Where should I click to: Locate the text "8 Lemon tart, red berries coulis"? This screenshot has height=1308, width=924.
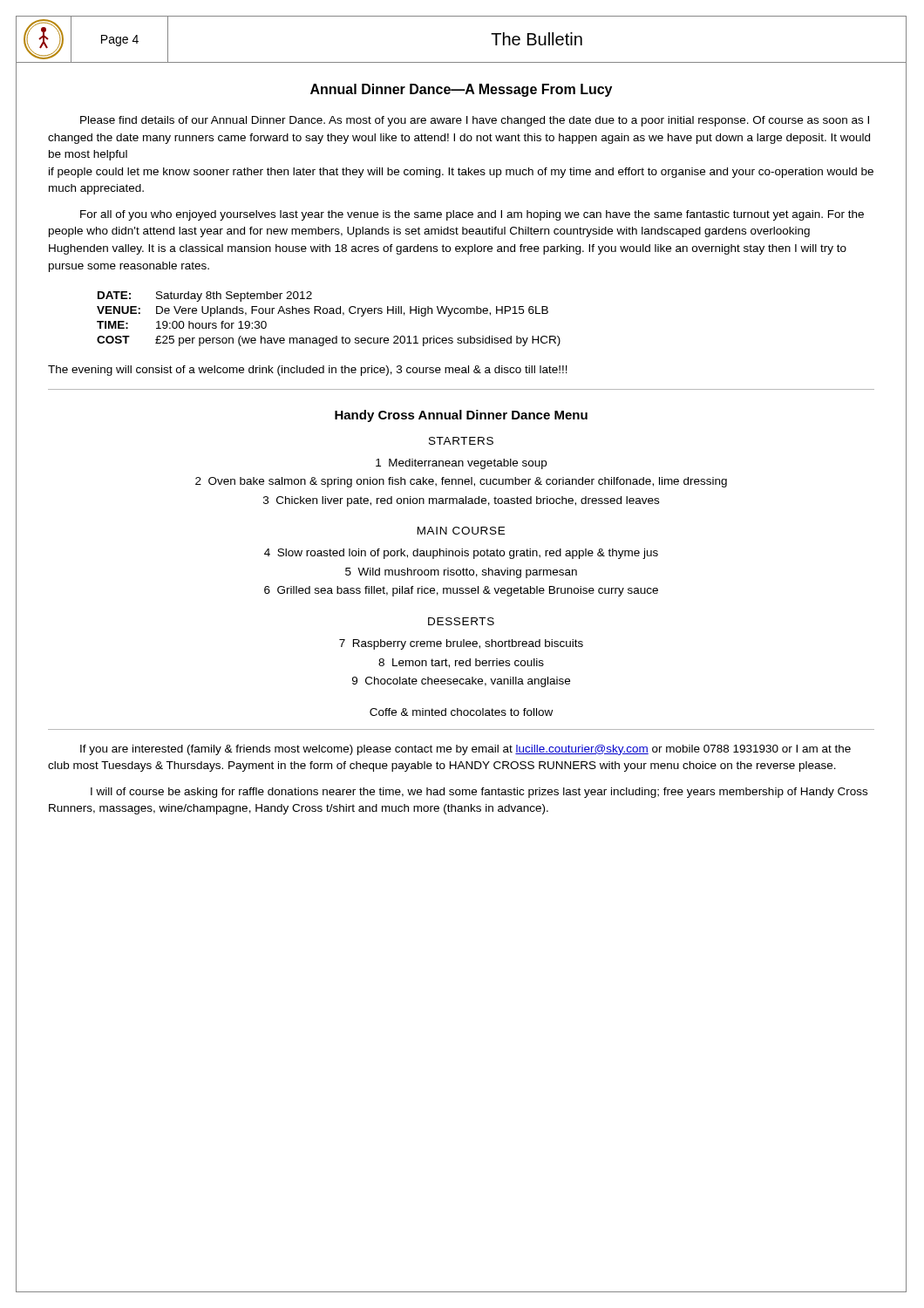461,662
